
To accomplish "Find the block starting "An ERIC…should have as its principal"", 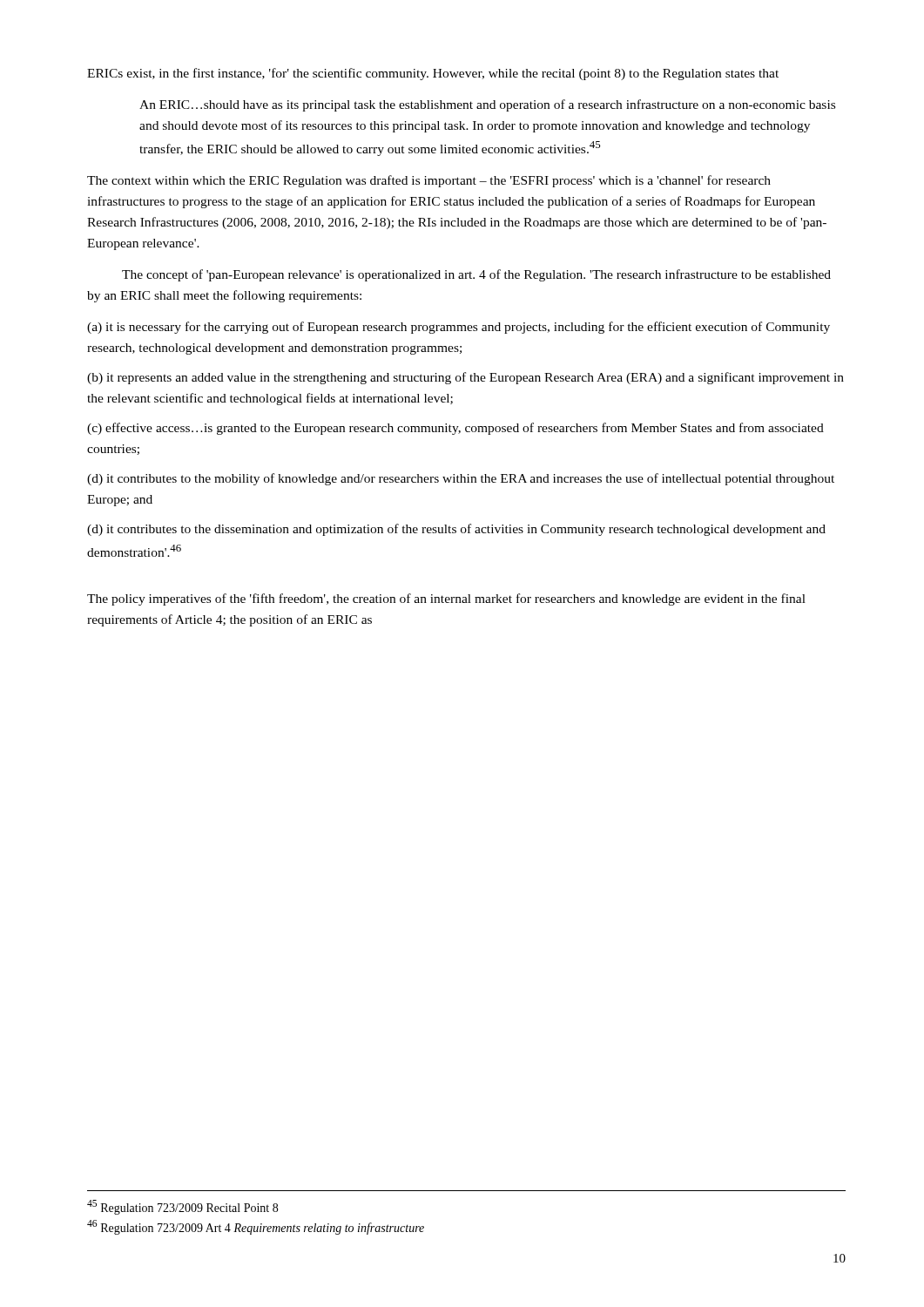I will [492, 127].
